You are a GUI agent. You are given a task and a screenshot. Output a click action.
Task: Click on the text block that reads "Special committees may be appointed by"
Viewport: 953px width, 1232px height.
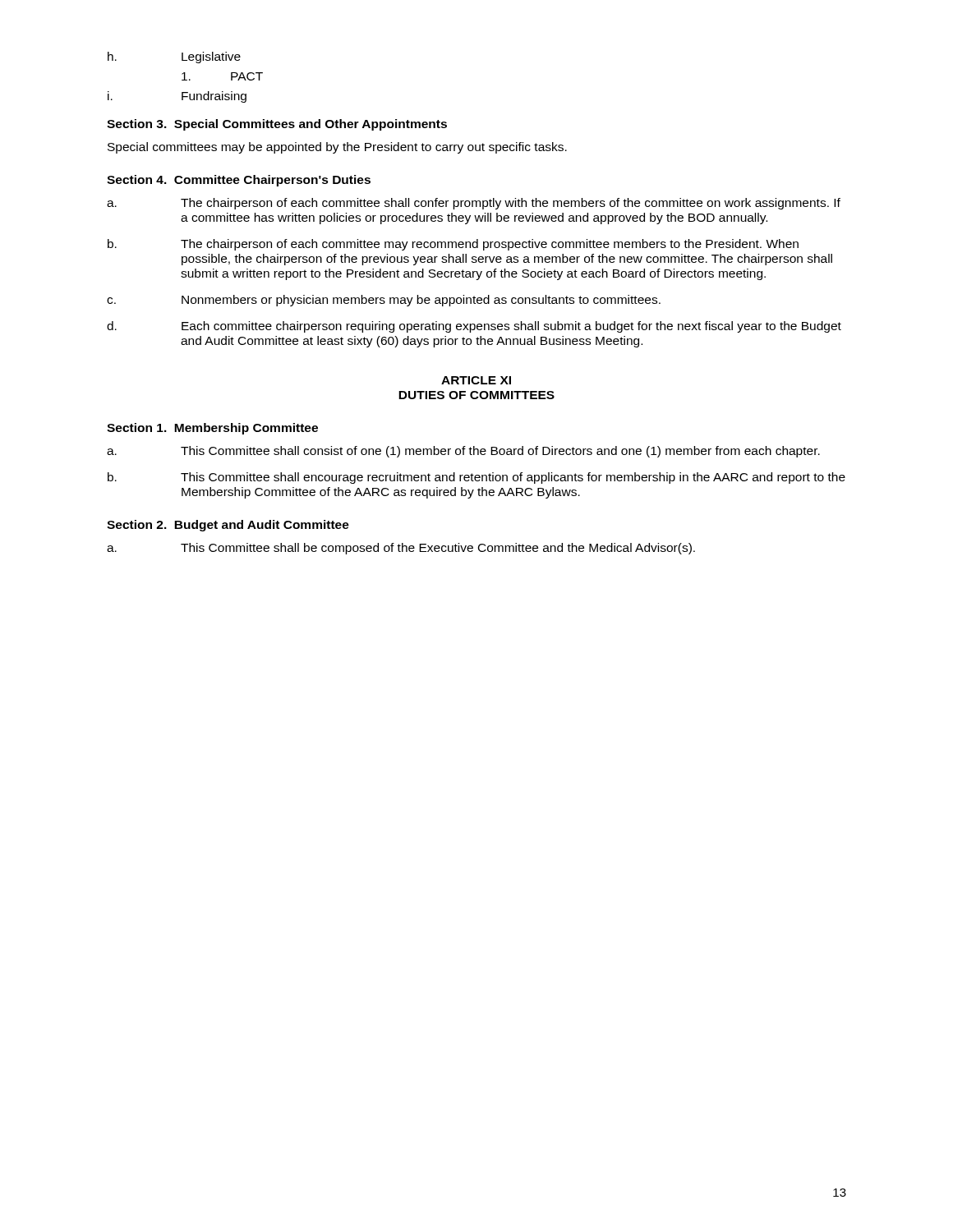click(x=337, y=147)
